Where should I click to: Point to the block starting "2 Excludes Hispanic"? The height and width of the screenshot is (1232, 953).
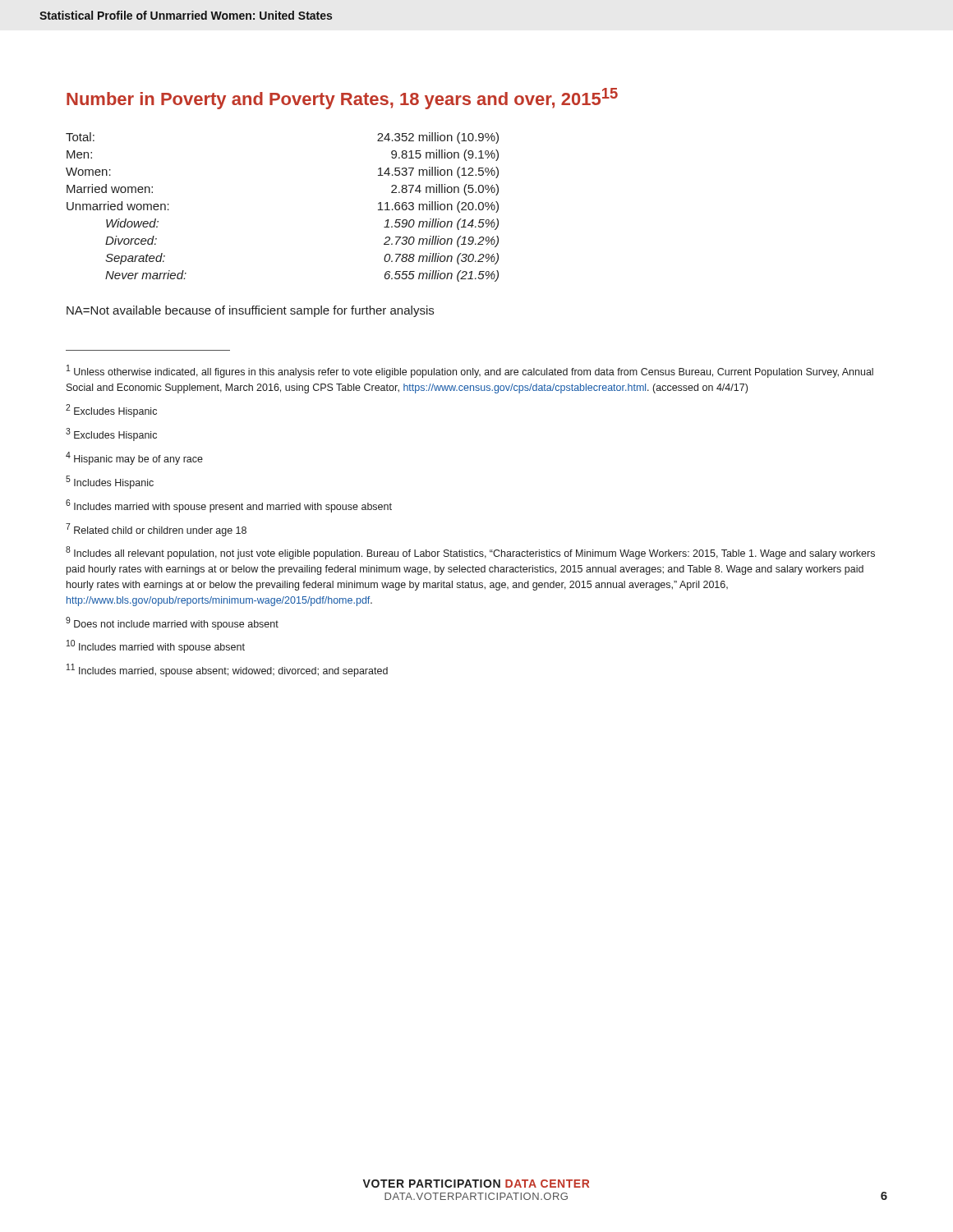[x=112, y=410]
